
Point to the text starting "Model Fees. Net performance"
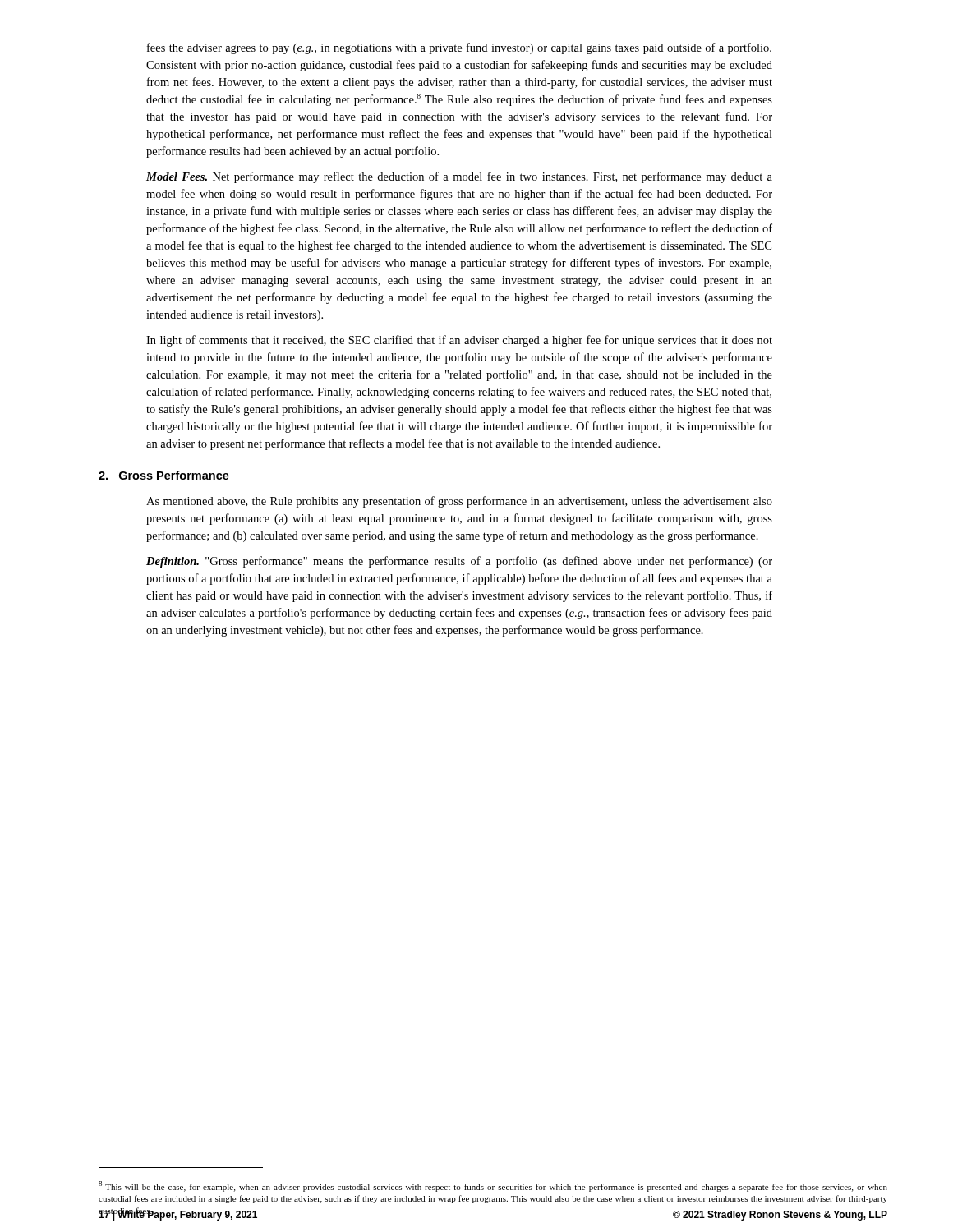[x=459, y=246]
